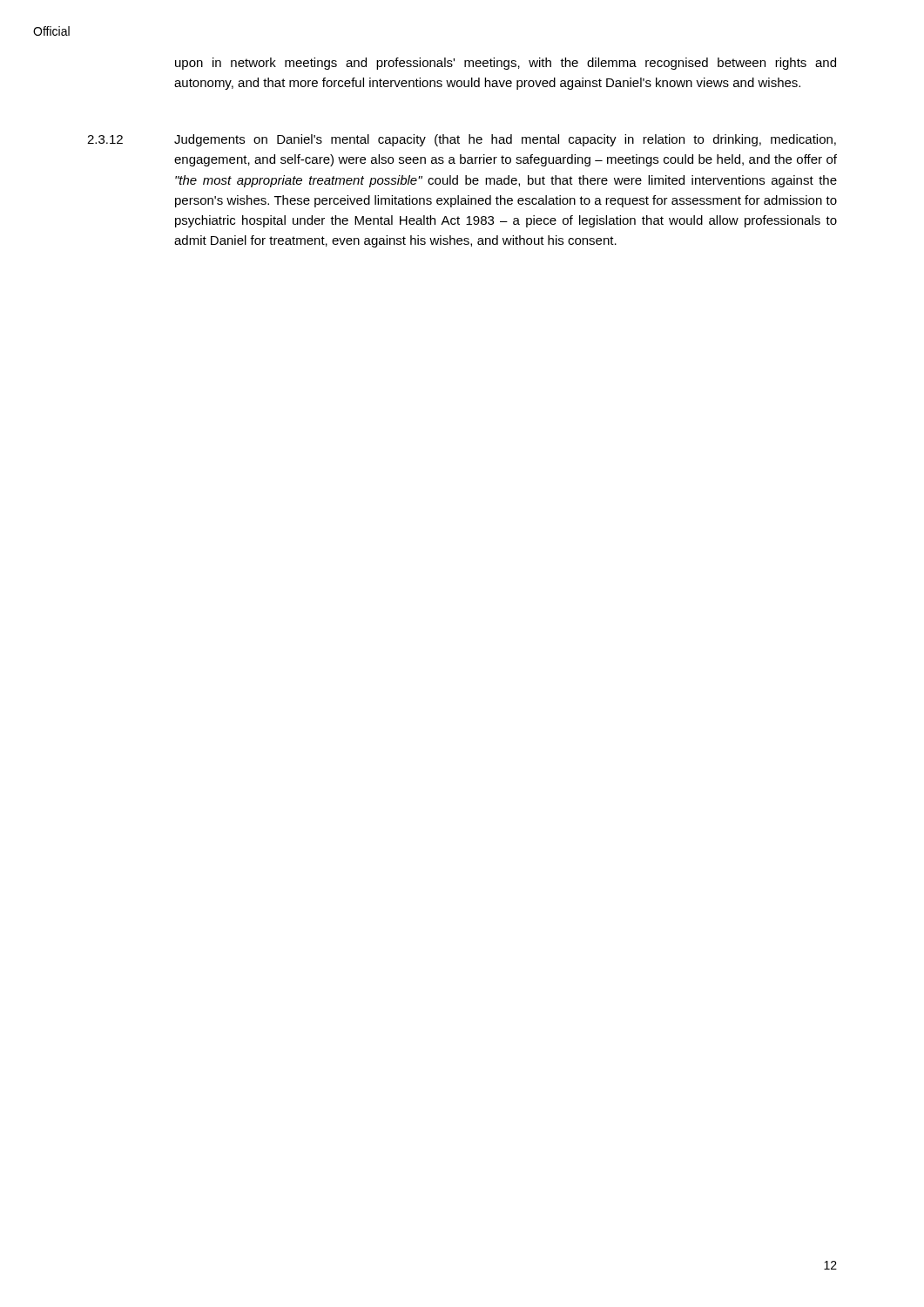Select the region starting "2.3.12 Judgements on Daniel's"
Image resolution: width=924 pixels, height=1307 pixels.
462,190
